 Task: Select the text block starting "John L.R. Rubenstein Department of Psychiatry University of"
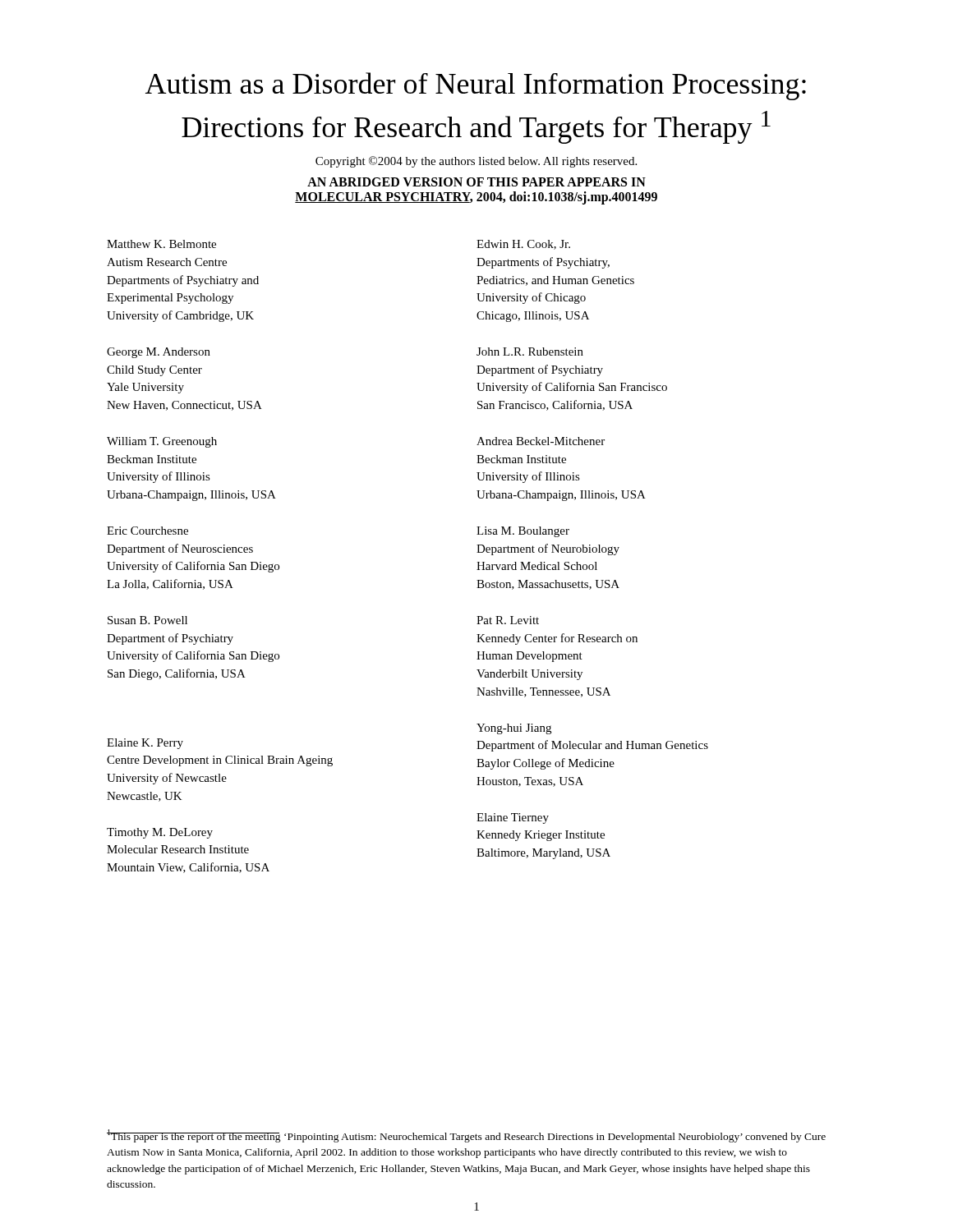(661, 379)
